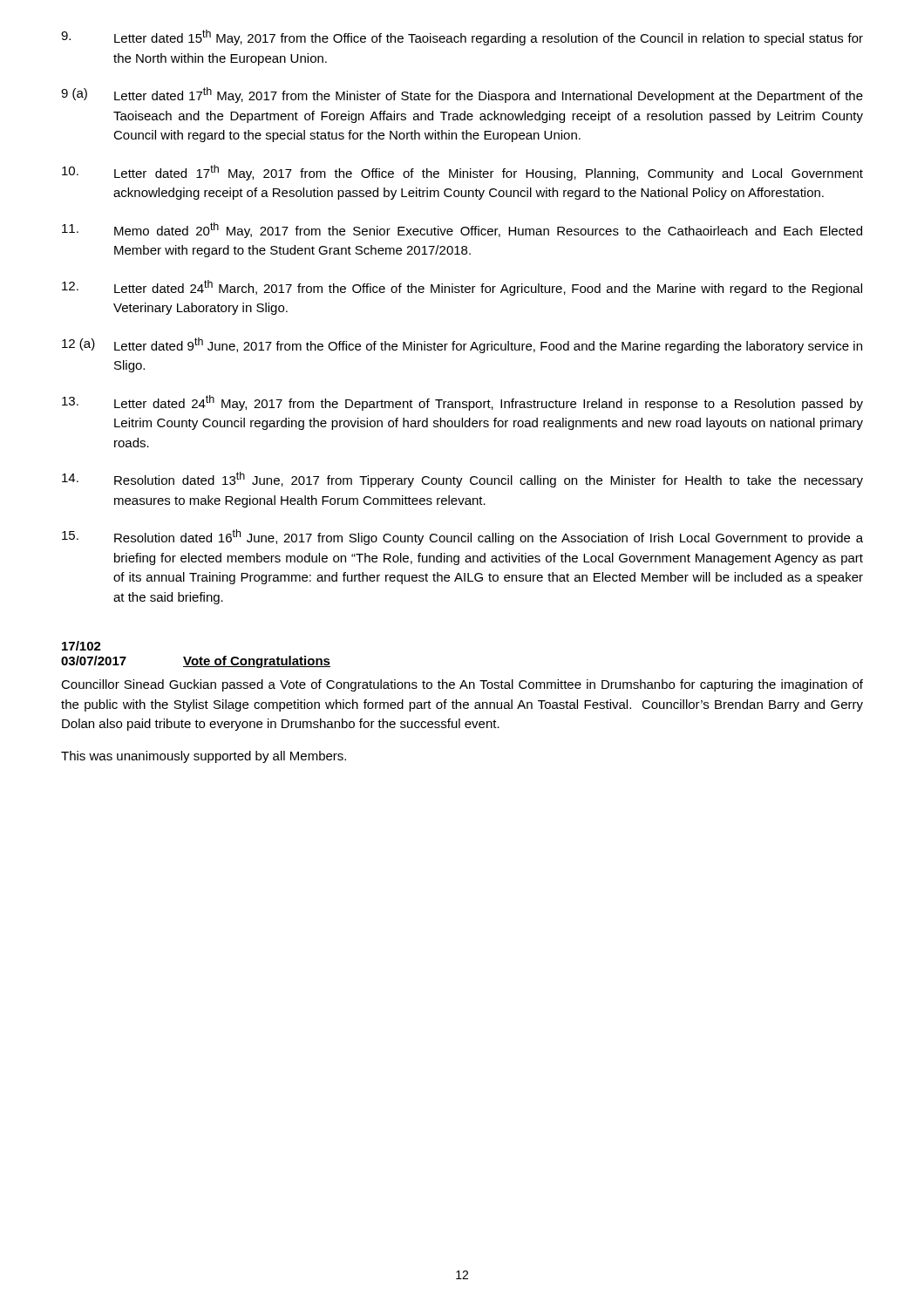
Task: Find the passage starting "13. Letter dated 24th May, 2017"
Action: point(462,422)
